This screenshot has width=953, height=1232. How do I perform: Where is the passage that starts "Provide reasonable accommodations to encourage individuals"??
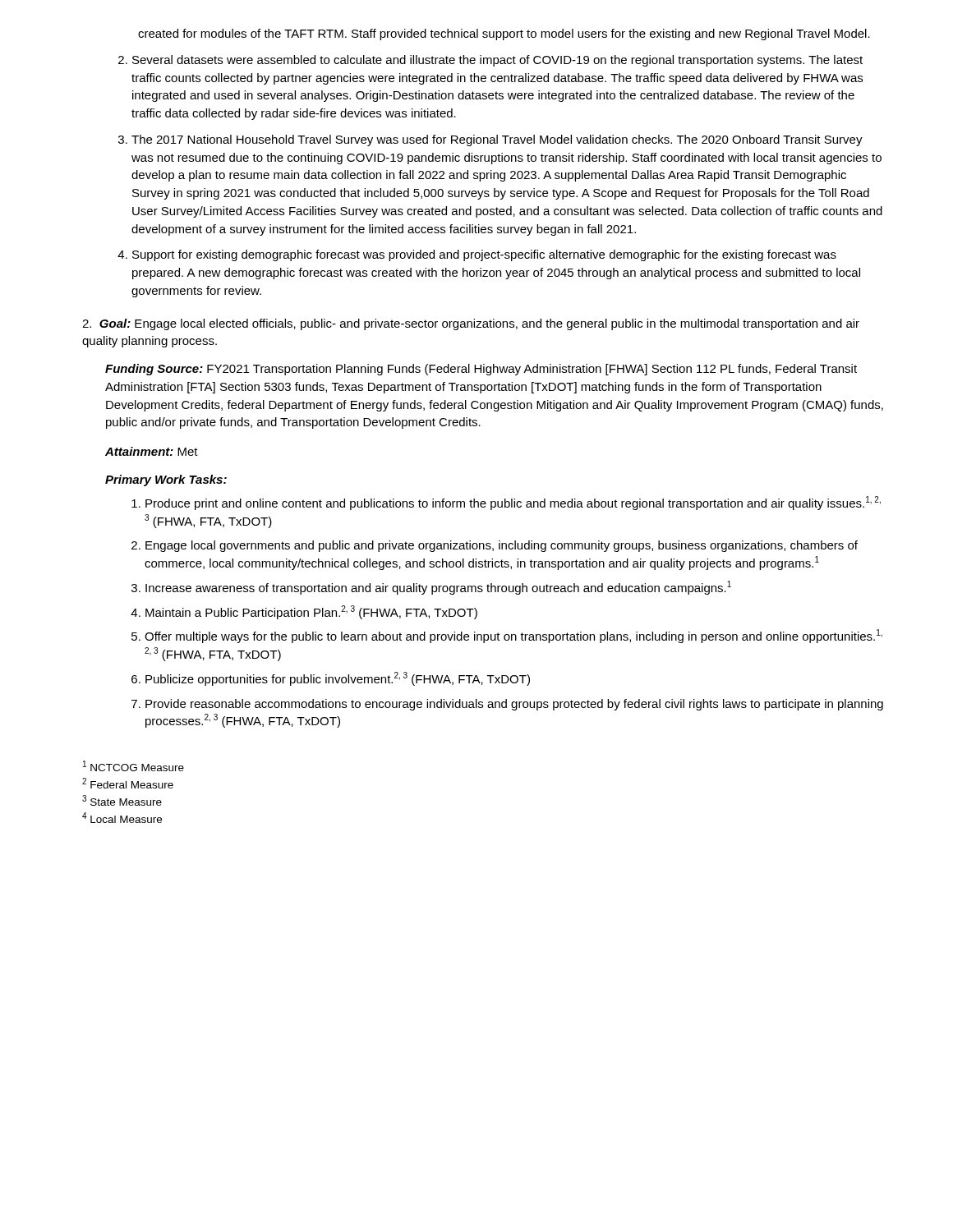tap(514, 712)
